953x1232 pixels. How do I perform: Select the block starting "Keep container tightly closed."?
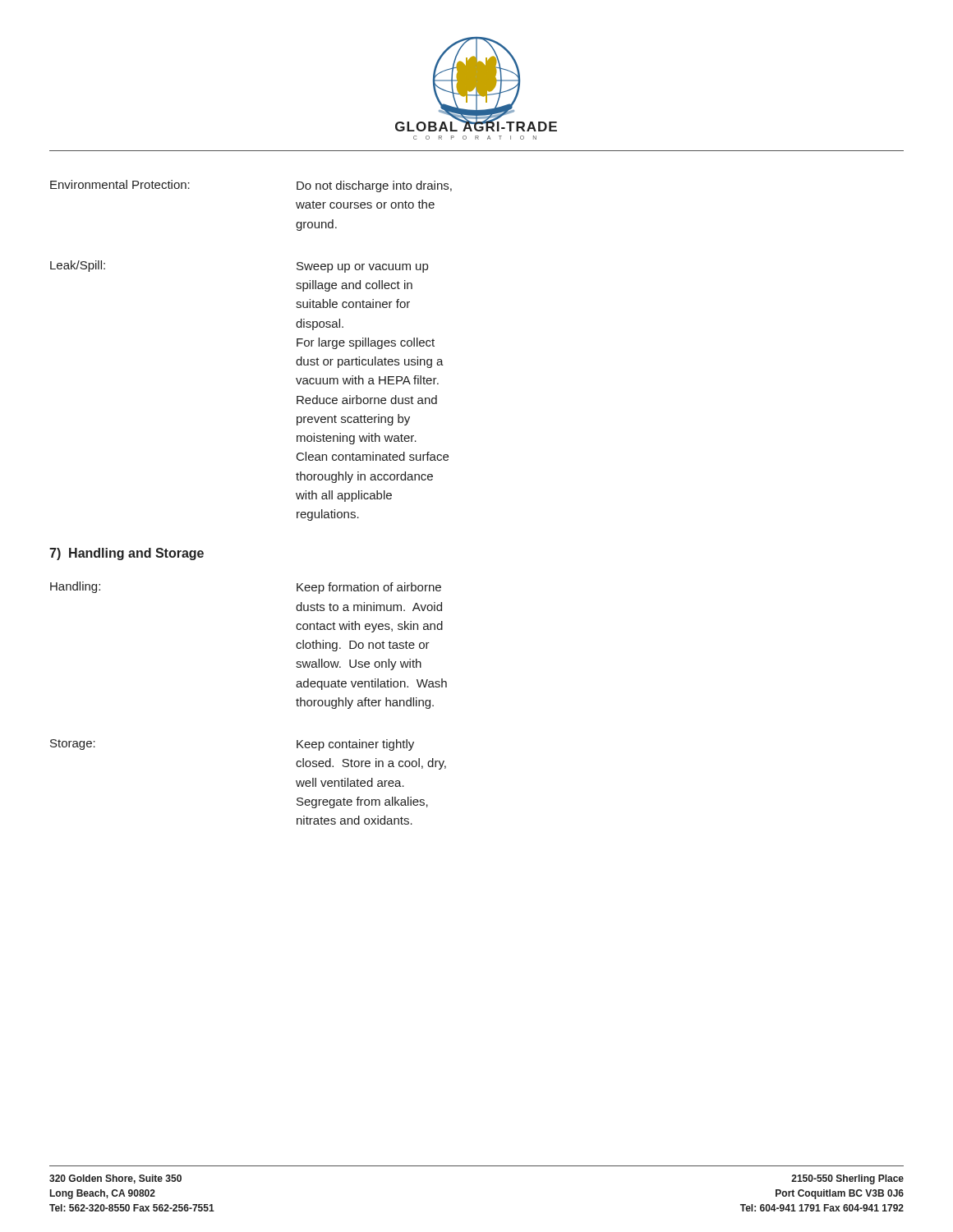tap(371, 782)
